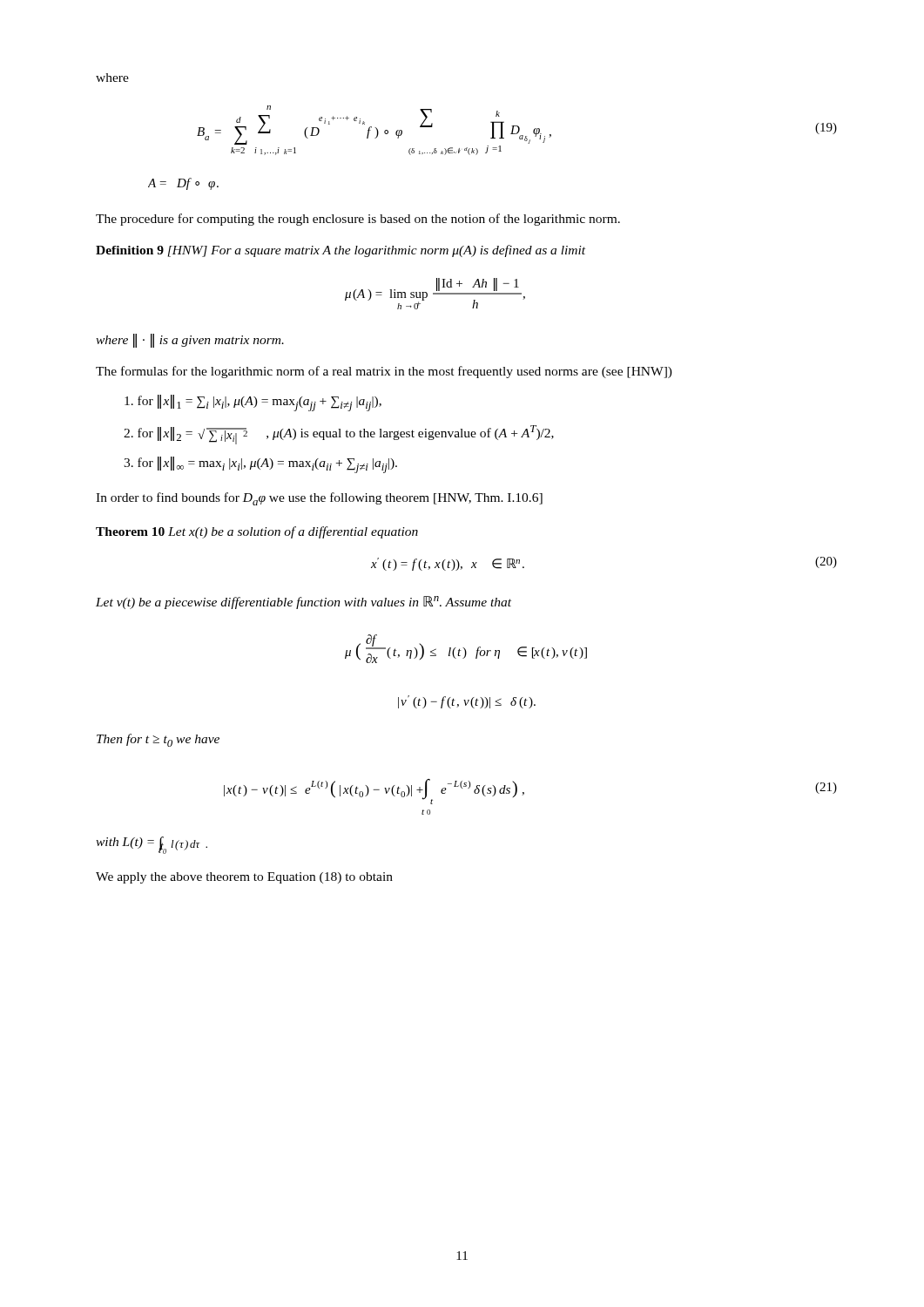Click the passage that begins "Theorem 10 Let x(t) be a"
The width and height of the screenshot is (924, 1307).
257,531
